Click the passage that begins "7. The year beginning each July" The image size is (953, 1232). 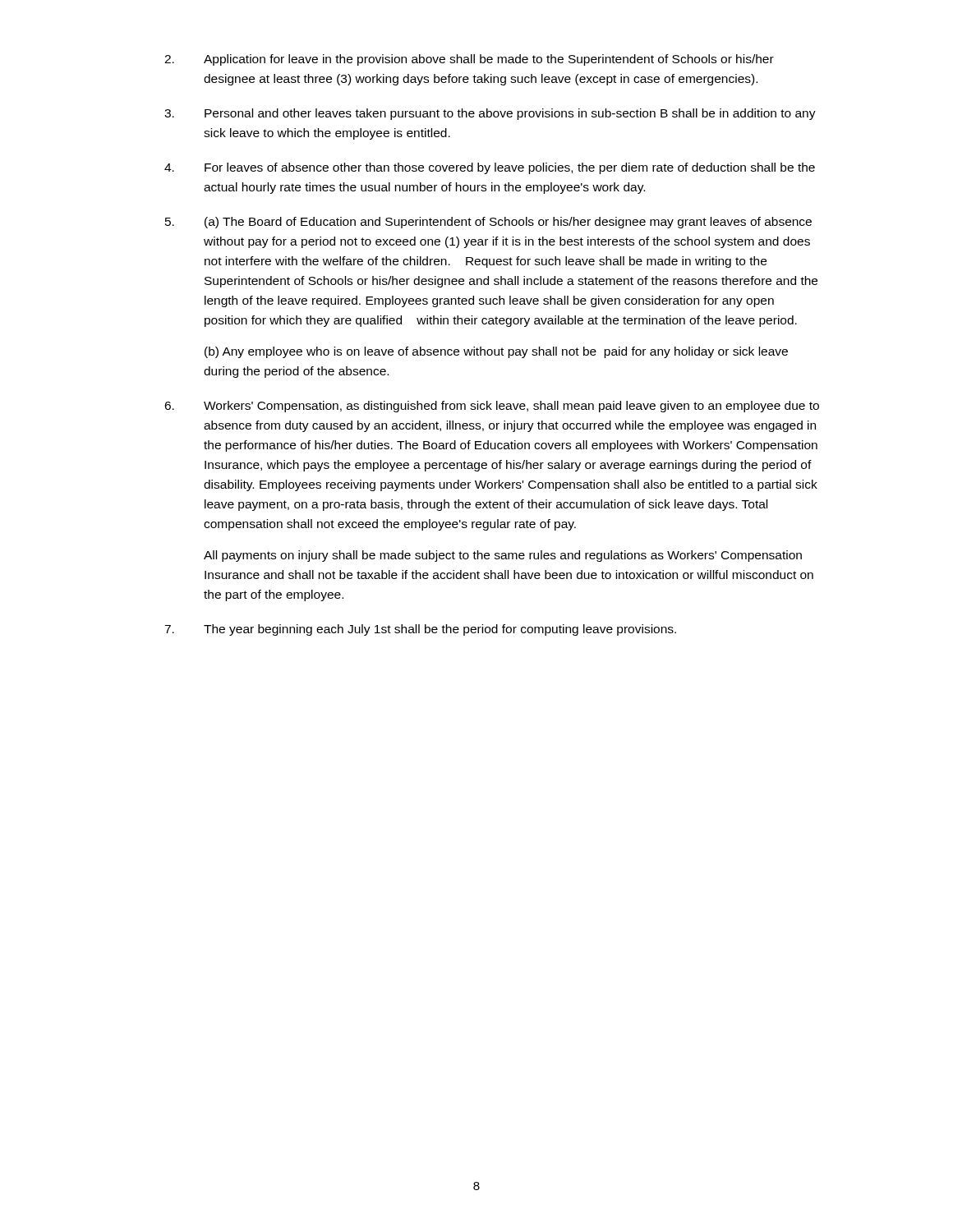click(493, 629)
